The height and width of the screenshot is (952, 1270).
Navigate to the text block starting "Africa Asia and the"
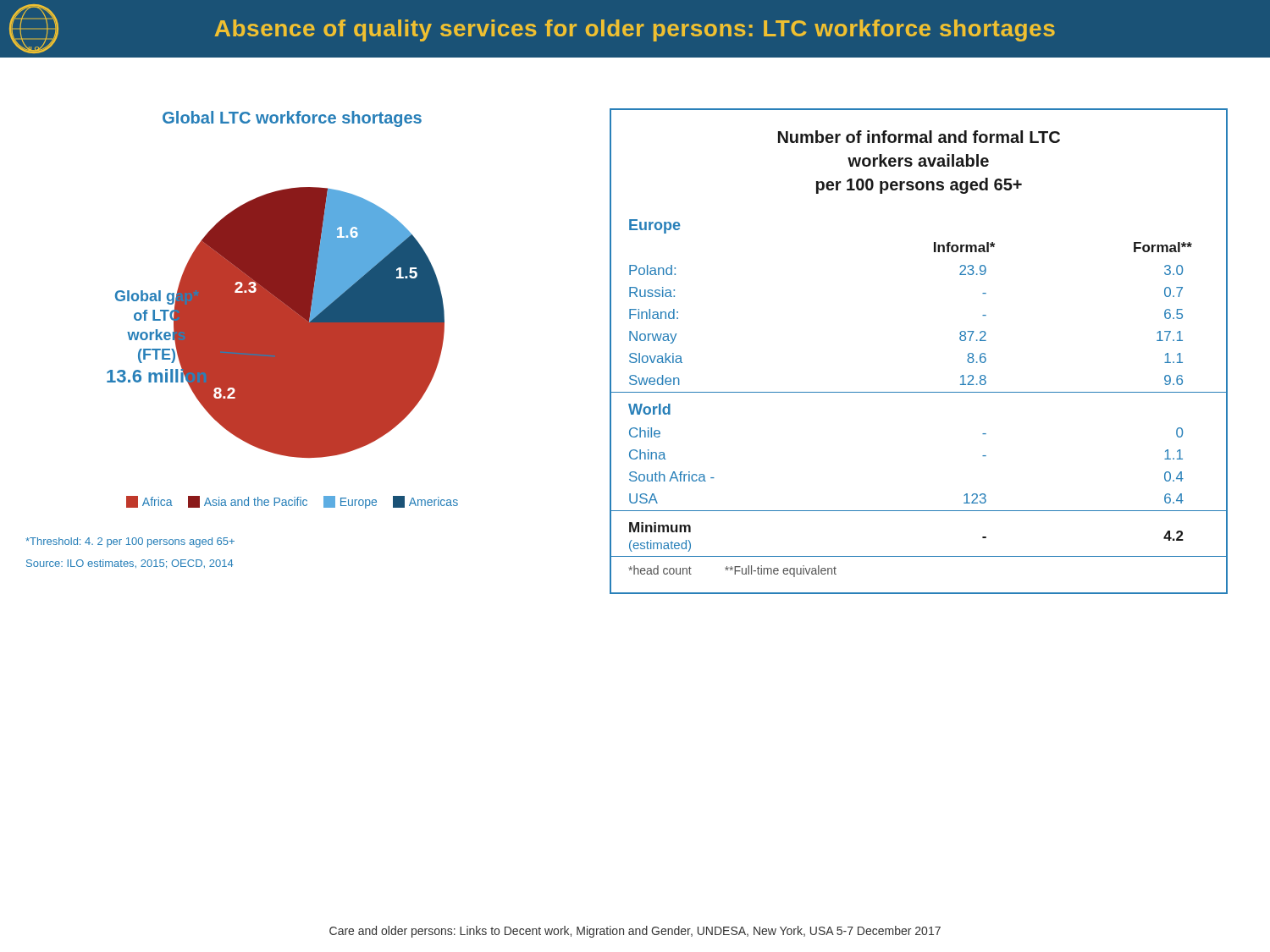292,502
